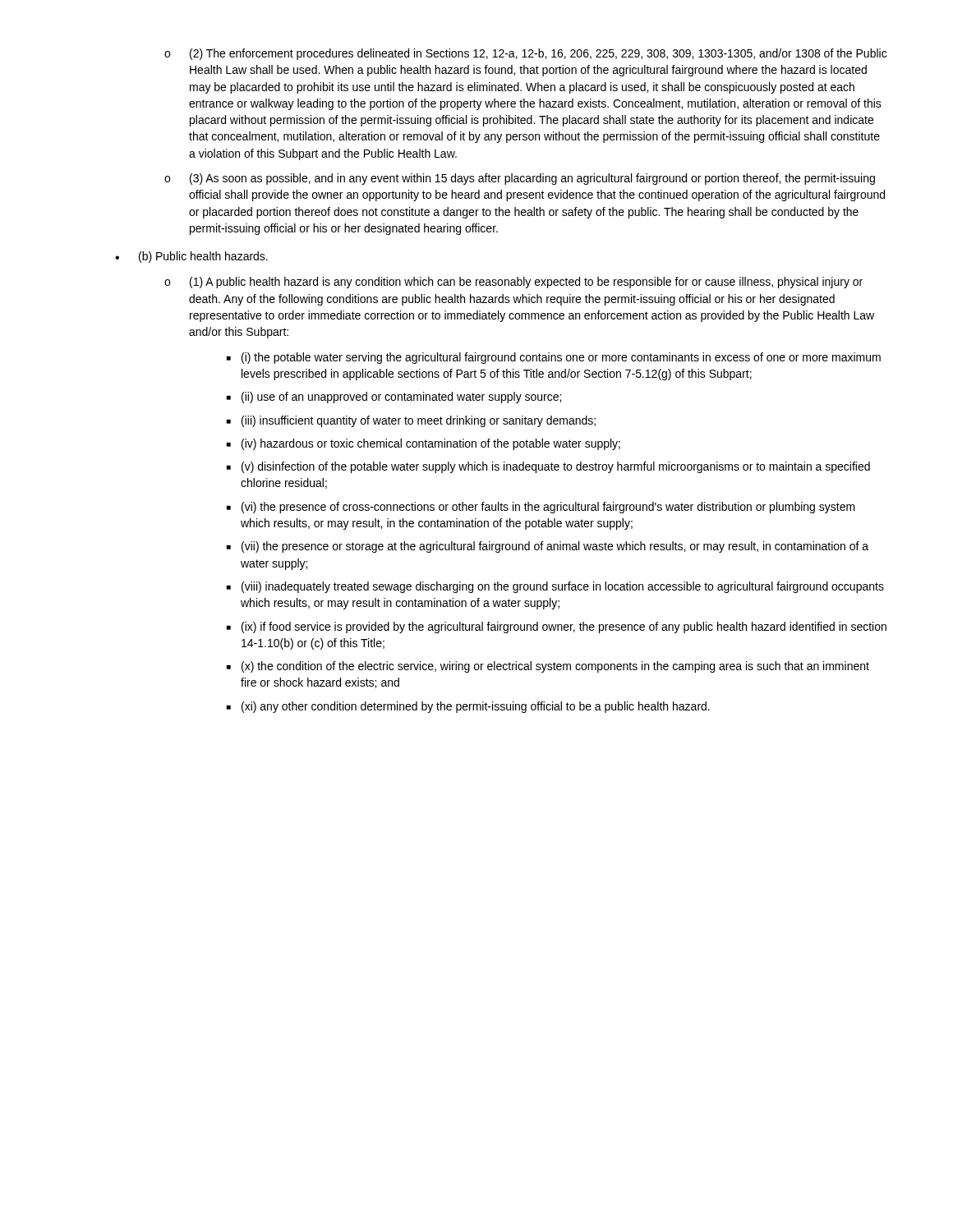Select the element starting "o (1) A public health hazard is"
This screenshot has width=953, height=1232.
coord(526,307)
